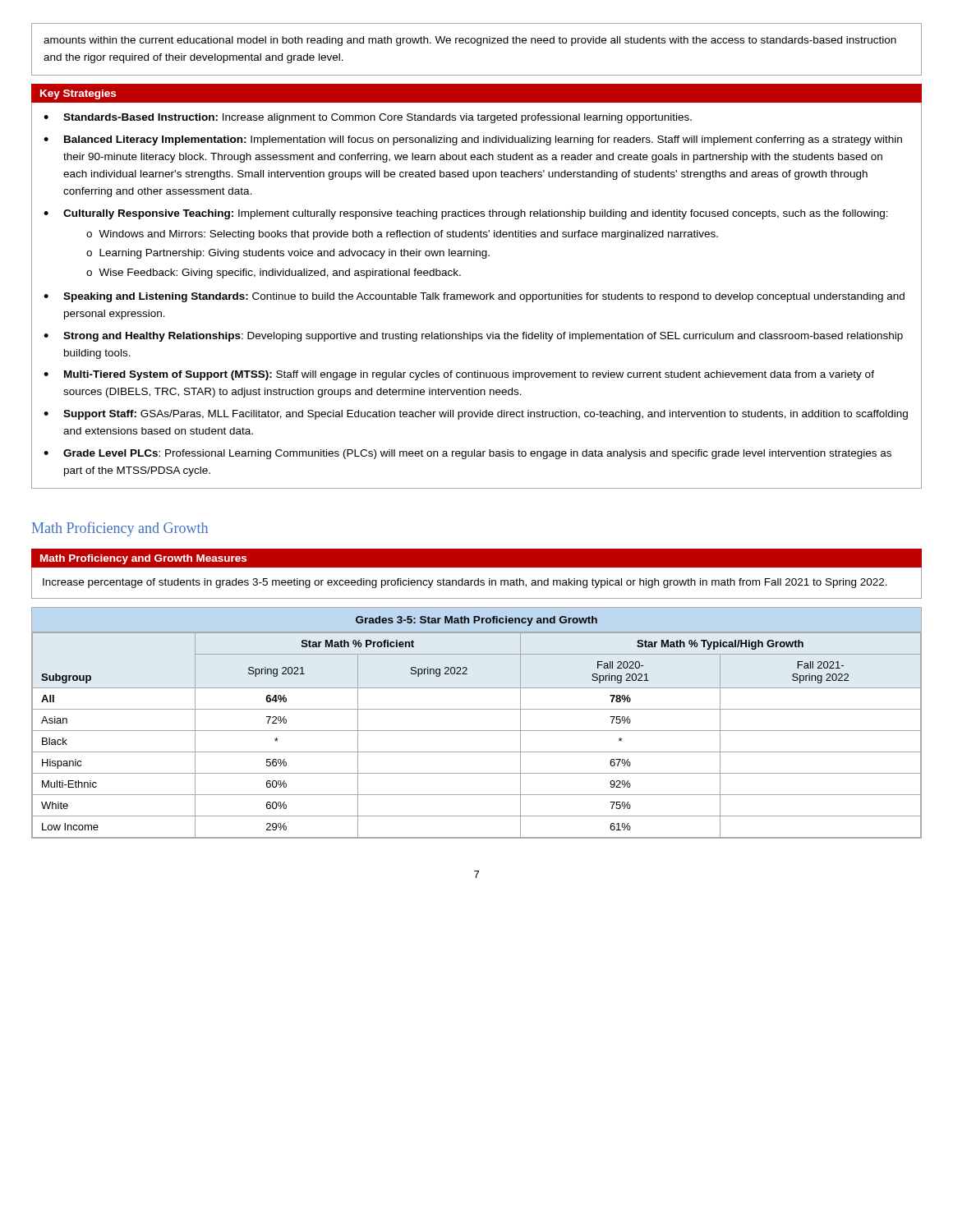
Task: Navigate to the element starting "• Grade Level PLCs: Professional"
Action: [476, 462]
